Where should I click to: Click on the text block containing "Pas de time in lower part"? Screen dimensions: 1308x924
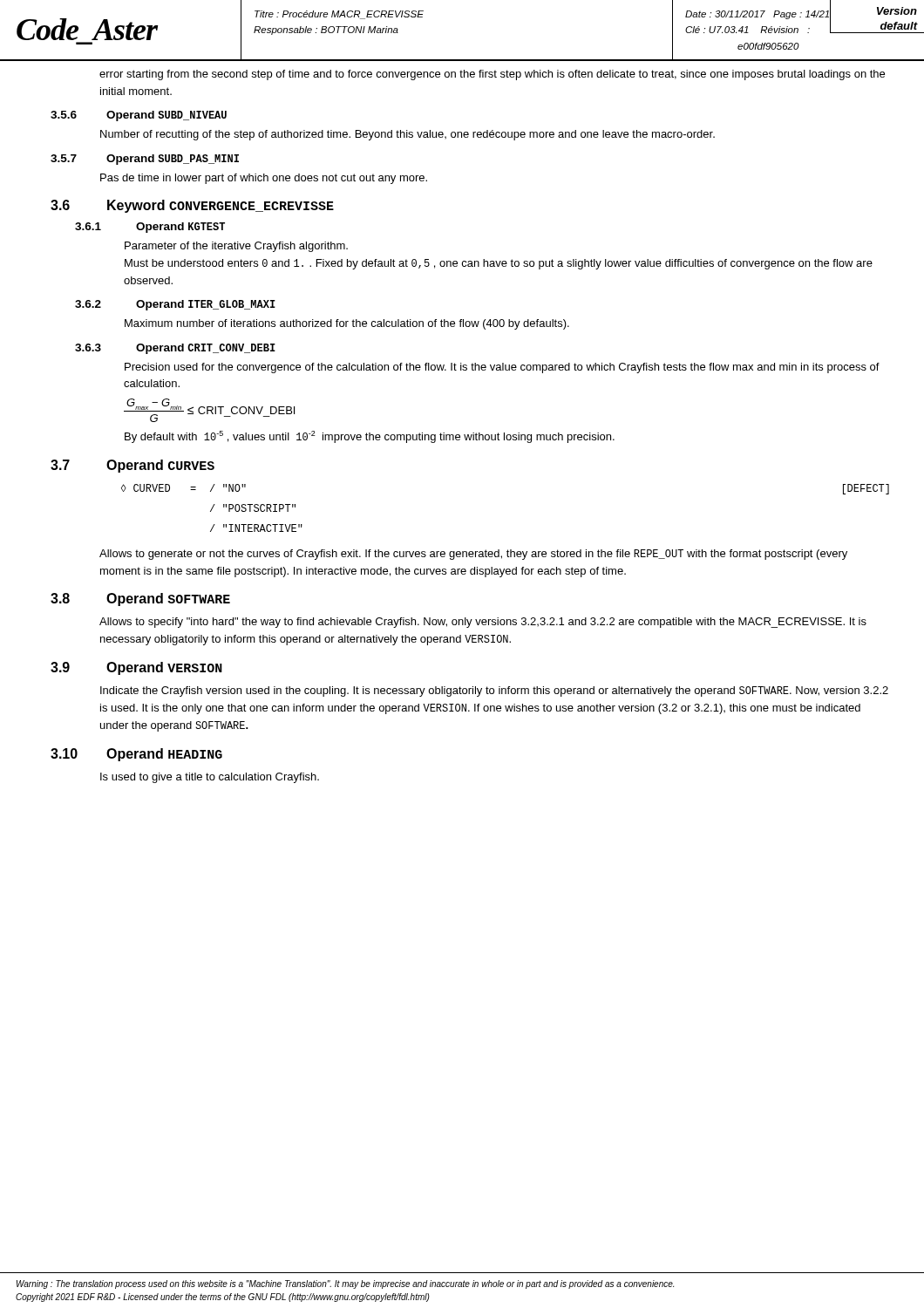(x=264, y=177)
